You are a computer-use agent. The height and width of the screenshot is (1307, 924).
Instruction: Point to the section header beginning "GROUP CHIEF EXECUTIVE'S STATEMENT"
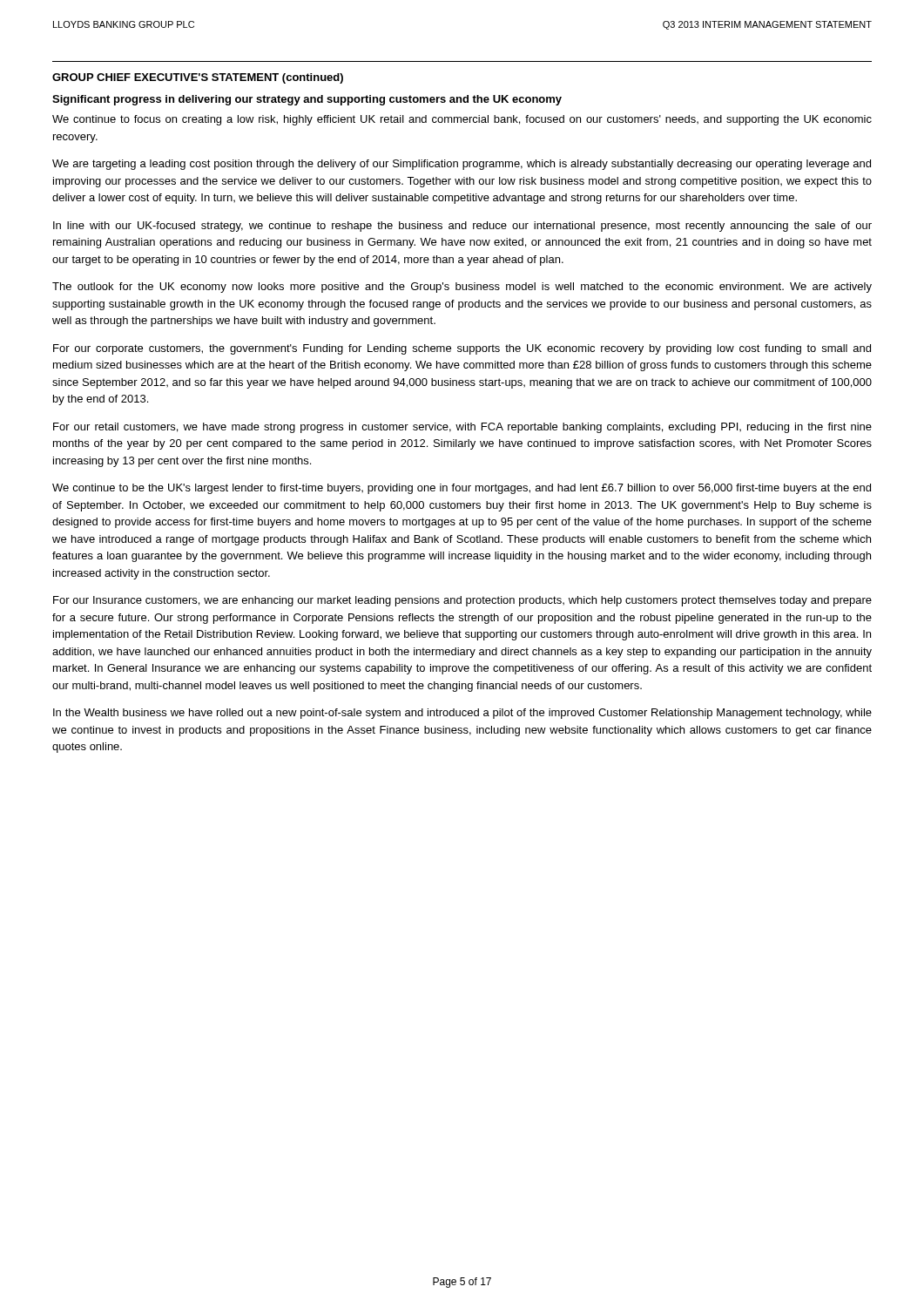pos(198,77)
